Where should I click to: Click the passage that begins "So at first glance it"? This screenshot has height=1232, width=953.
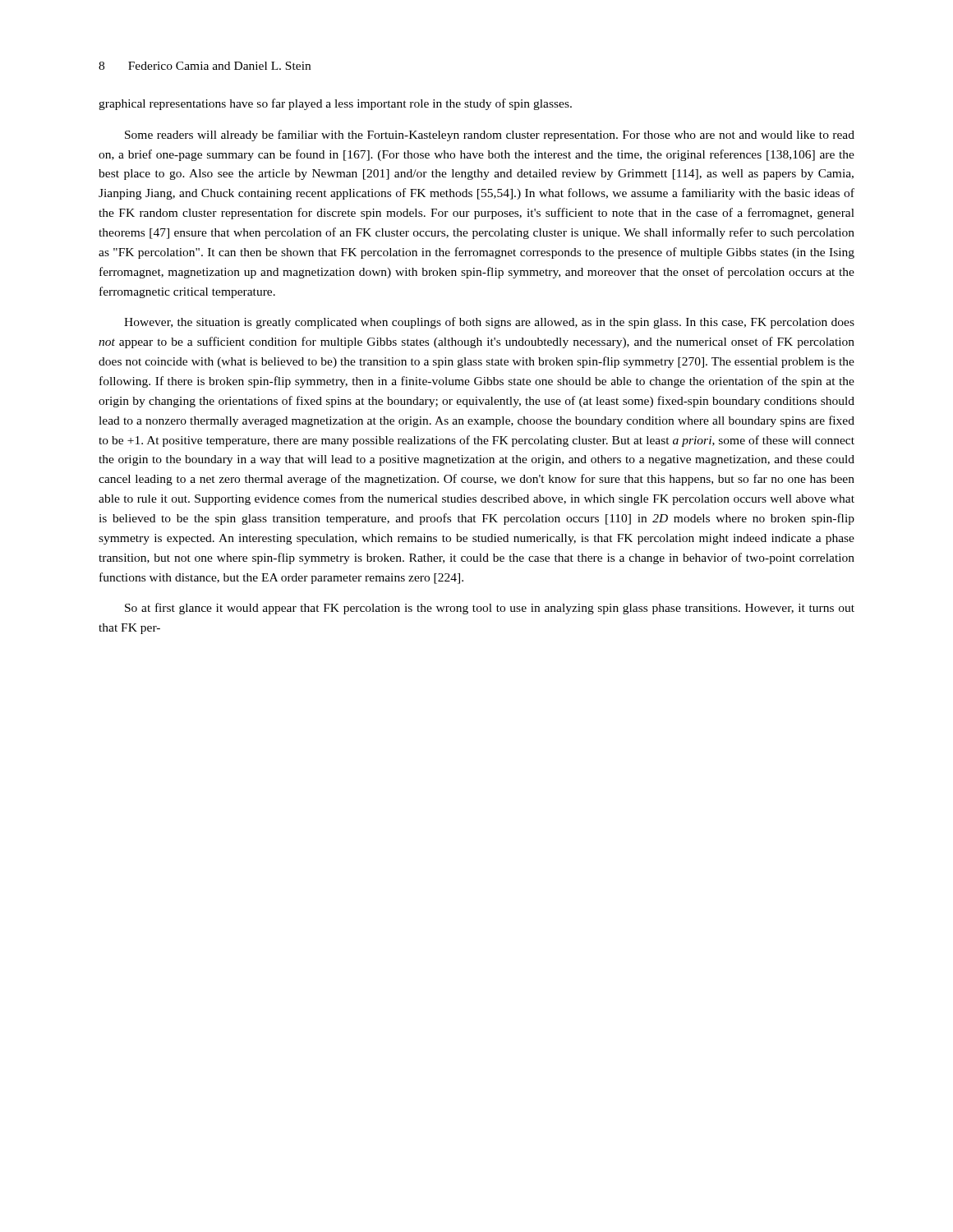coord(476,618)
